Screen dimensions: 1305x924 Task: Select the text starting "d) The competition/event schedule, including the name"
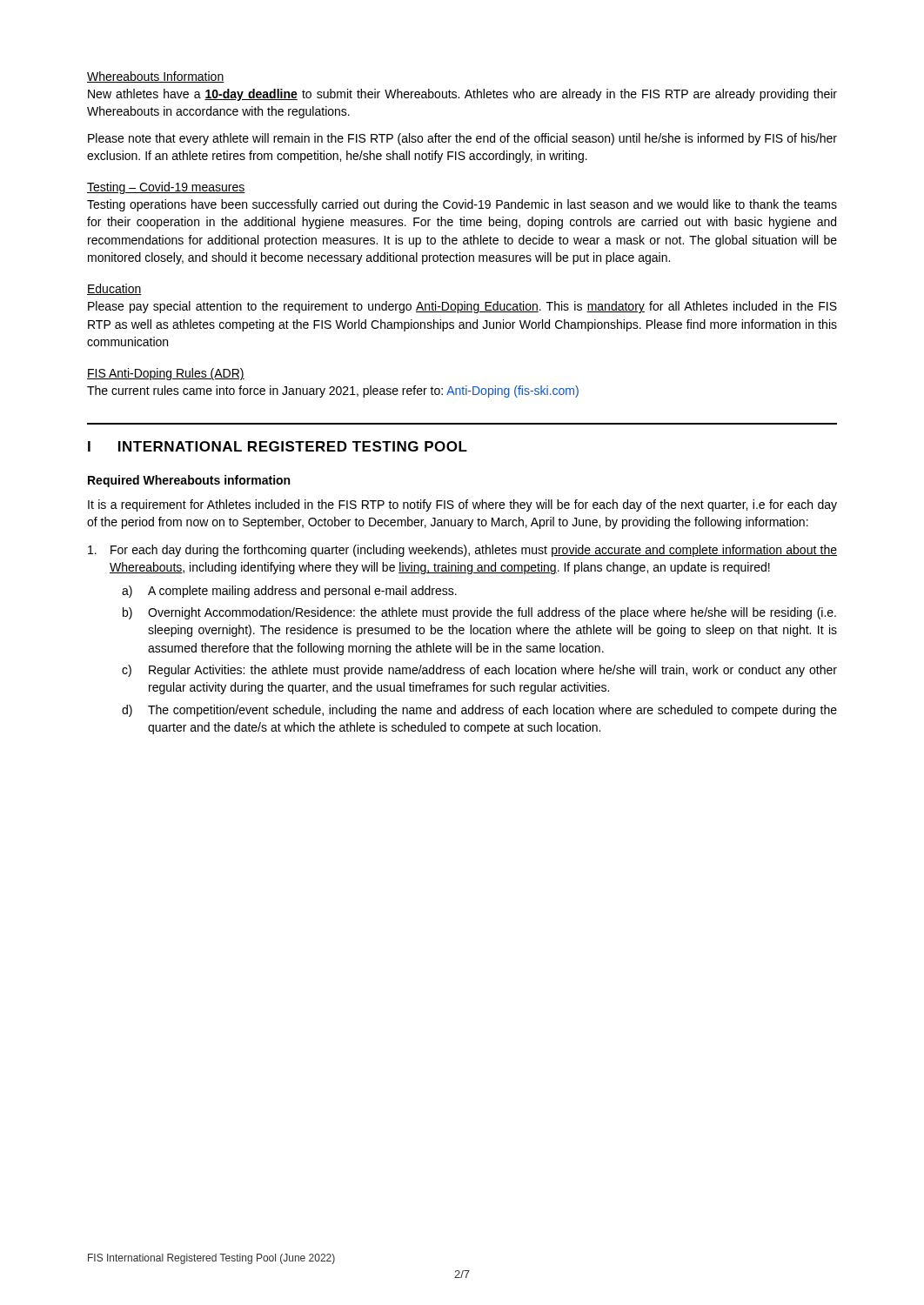click(479, 718)
